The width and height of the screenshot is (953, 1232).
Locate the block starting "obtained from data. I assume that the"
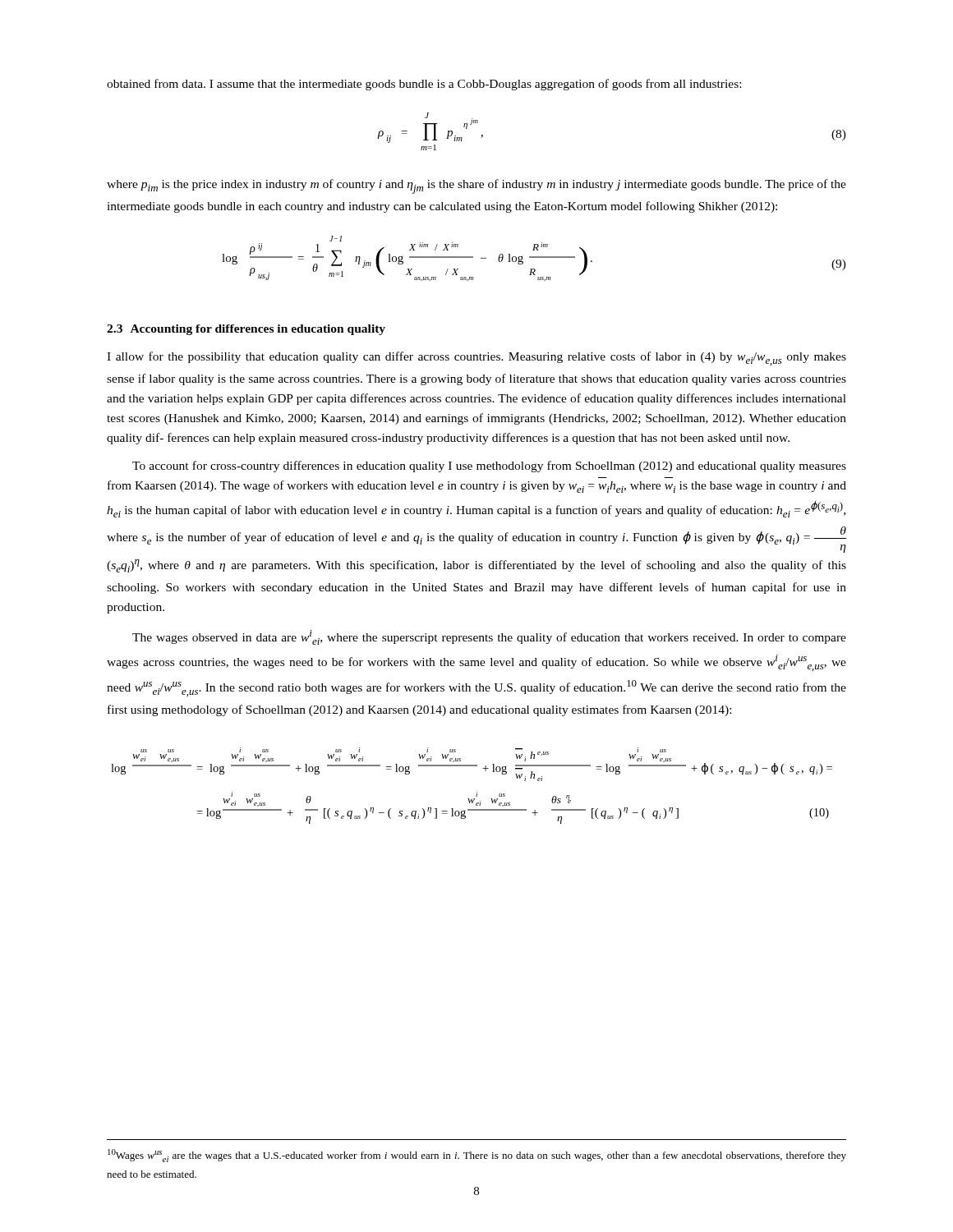coord(476,84)
